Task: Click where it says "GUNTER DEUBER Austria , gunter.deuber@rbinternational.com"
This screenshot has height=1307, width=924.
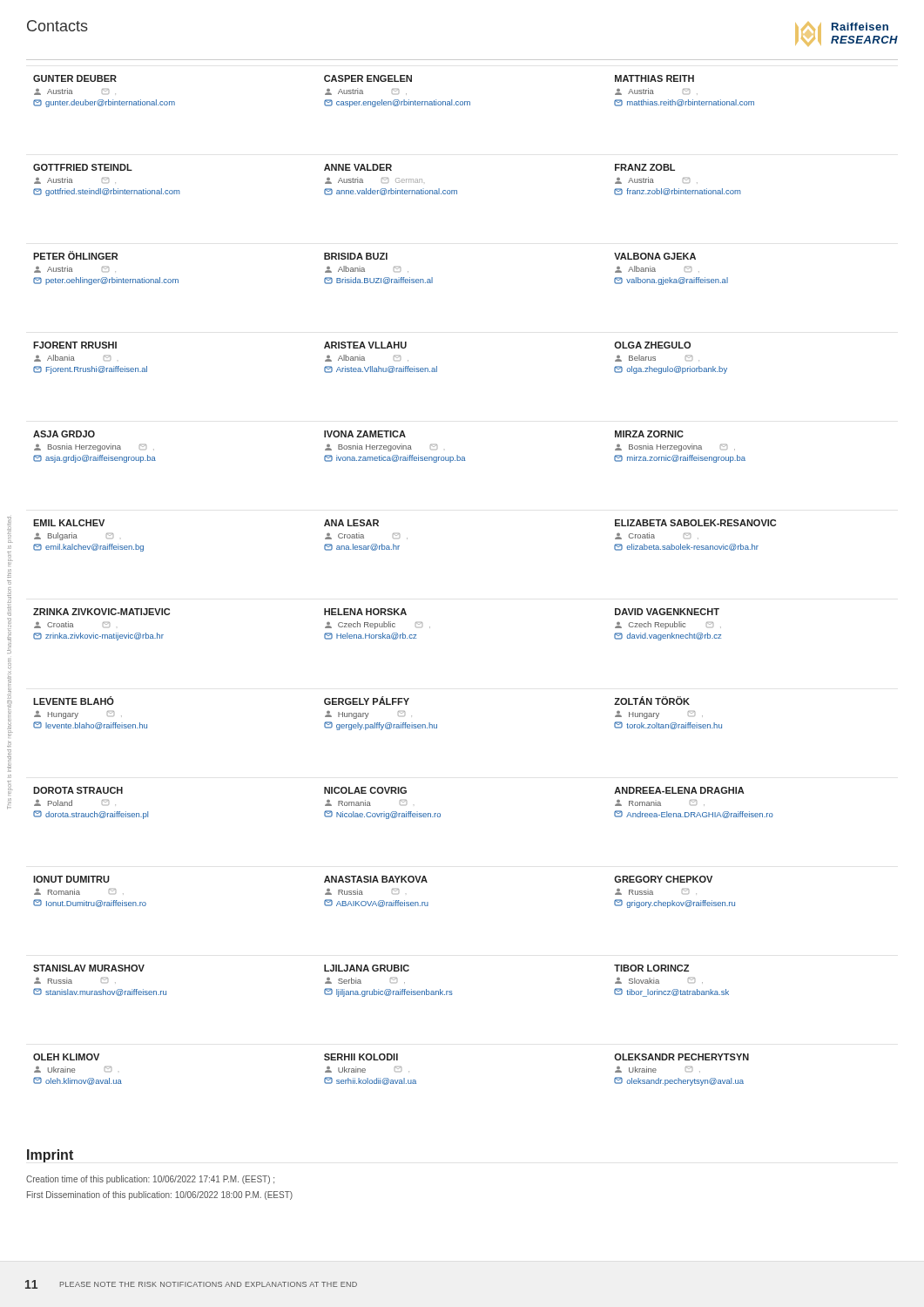Action: pyautogui.click(x=171, y=90)
